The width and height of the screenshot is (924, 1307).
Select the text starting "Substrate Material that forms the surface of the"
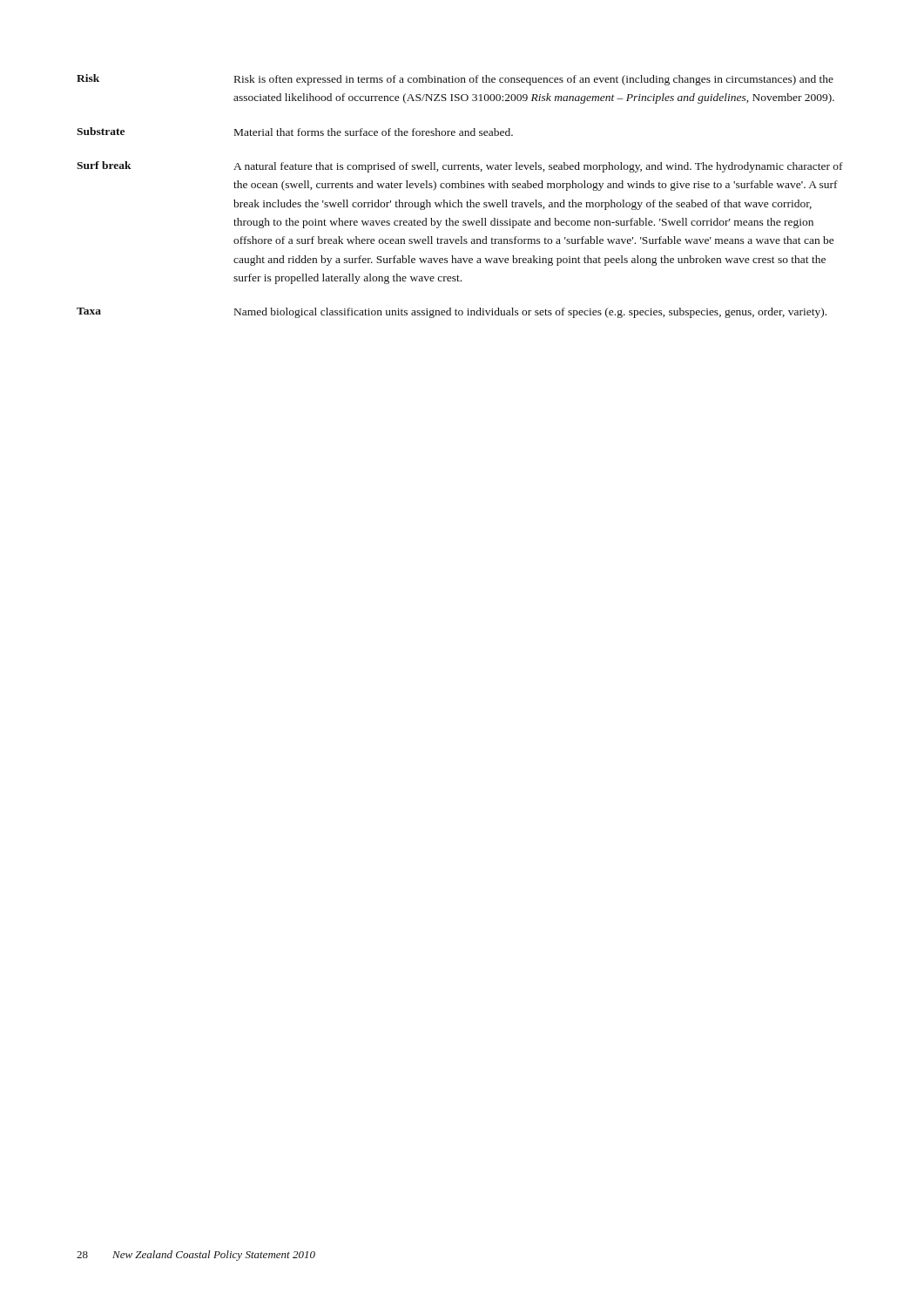pos(462,132)
